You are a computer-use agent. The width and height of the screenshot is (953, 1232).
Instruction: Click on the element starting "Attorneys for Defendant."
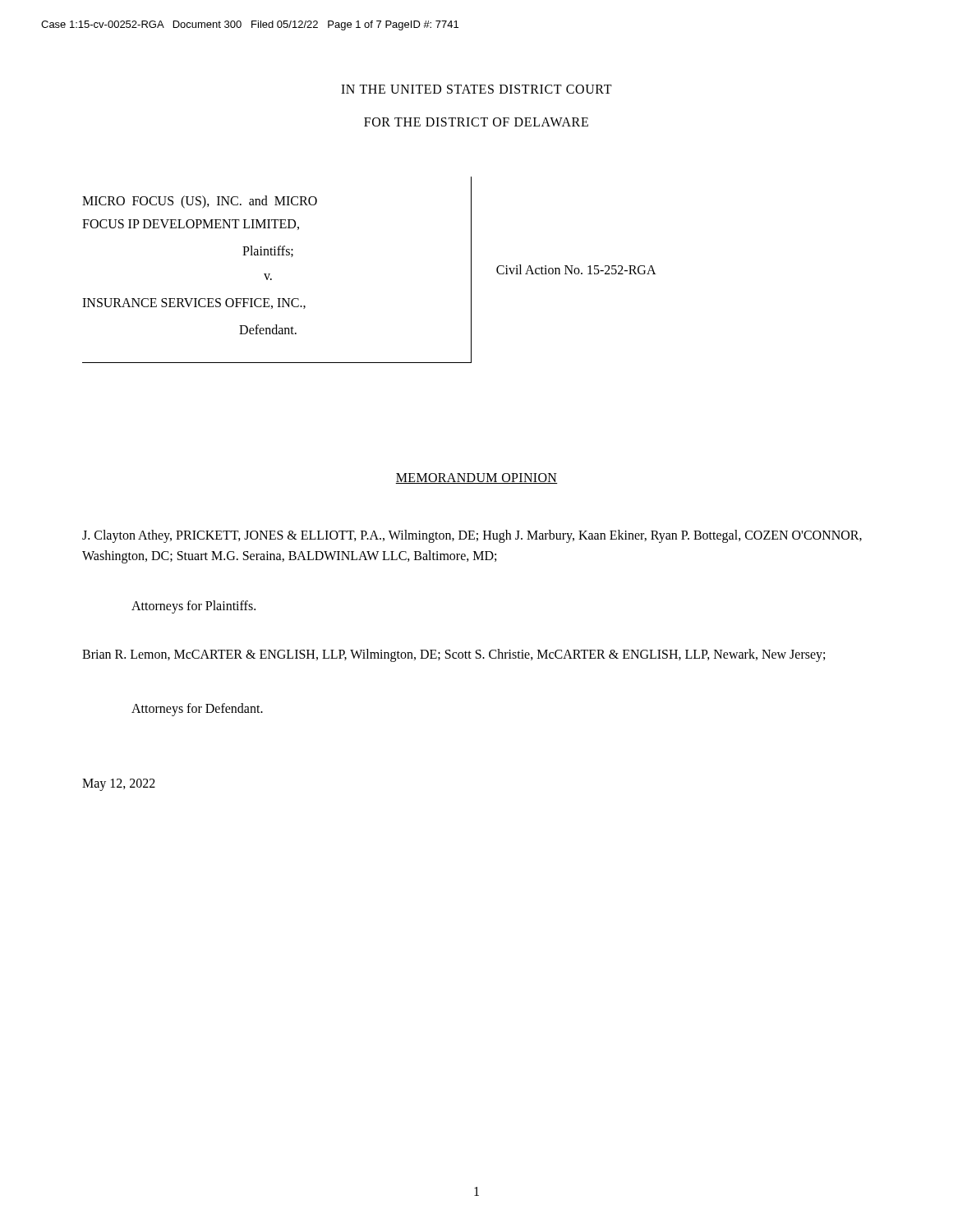pos(197,708)
